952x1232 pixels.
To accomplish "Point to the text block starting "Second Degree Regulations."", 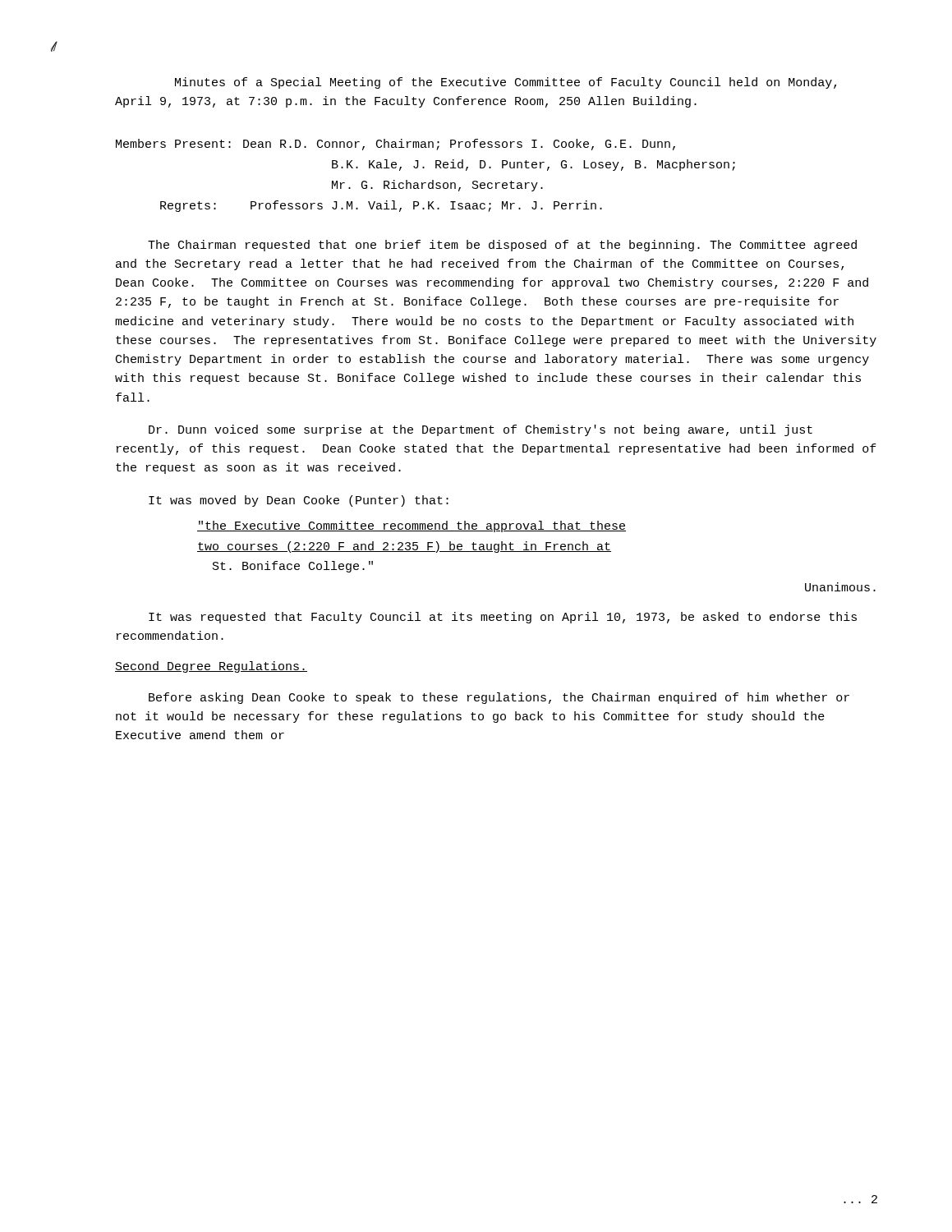I will tap(211, 667).
